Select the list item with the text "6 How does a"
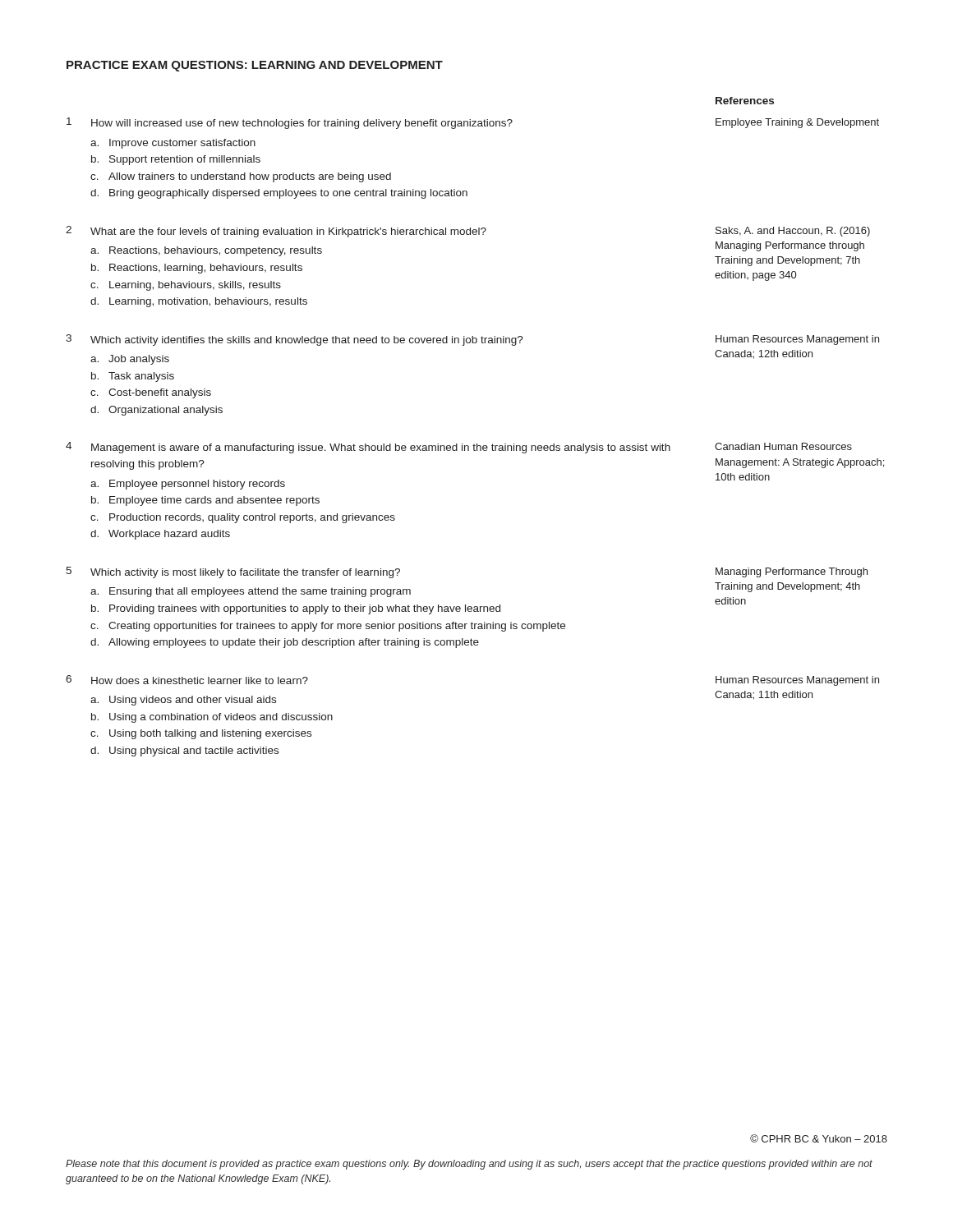This screenshot has height=1232, width=953. point(187,680)
